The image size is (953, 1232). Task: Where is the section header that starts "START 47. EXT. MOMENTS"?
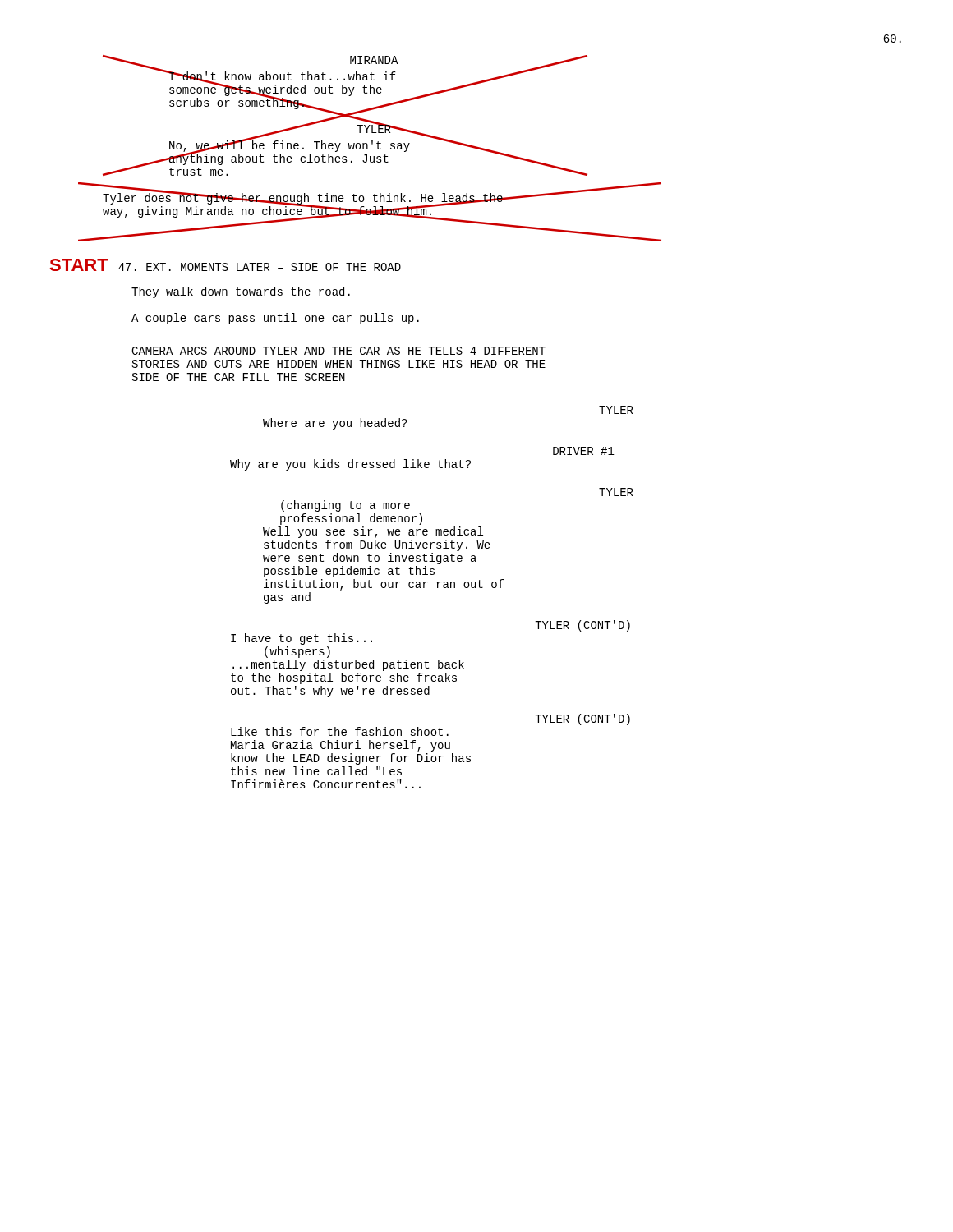pos(225,265)
